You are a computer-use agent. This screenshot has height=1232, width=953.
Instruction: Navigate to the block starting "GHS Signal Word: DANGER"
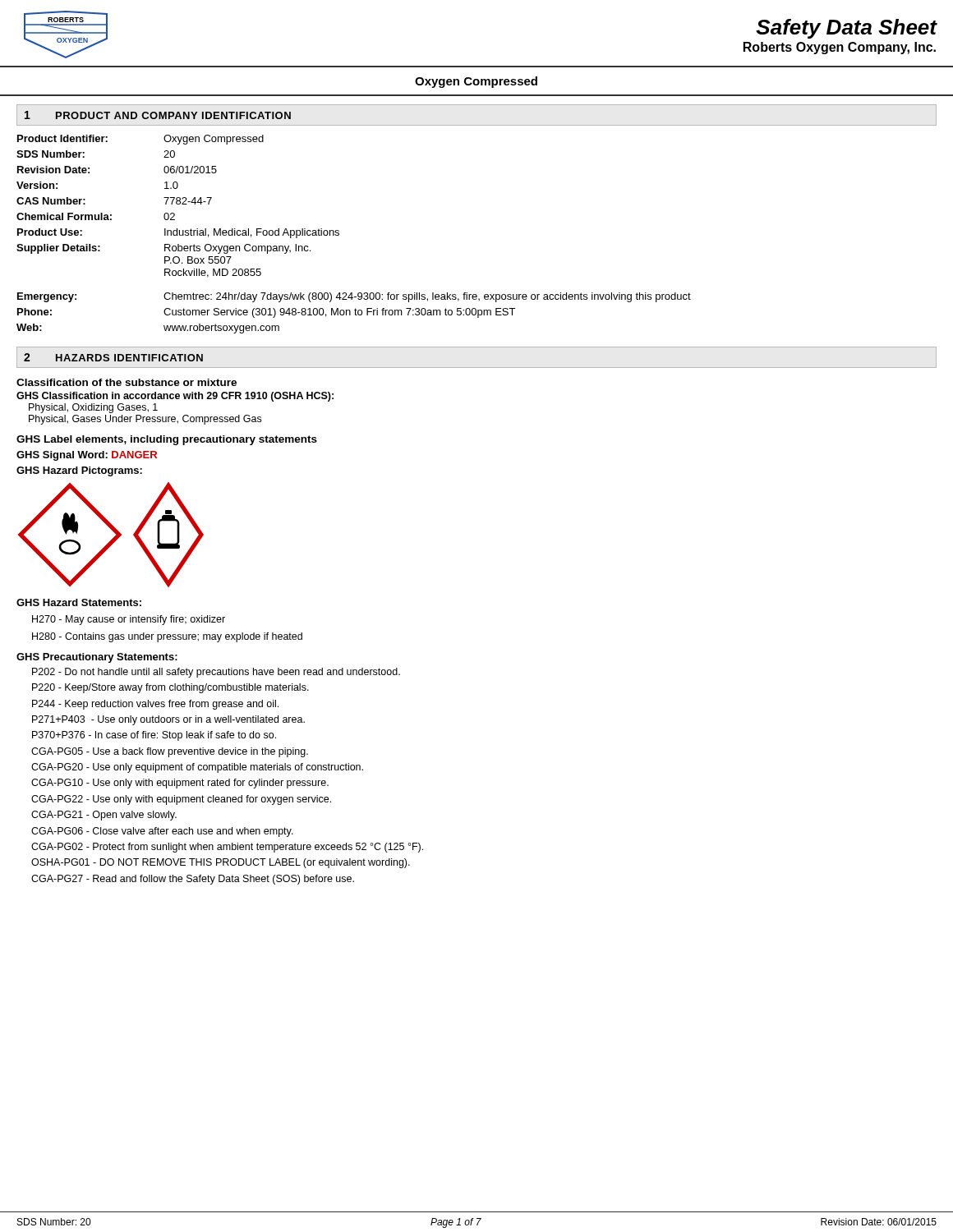click(x=87, y=455)
